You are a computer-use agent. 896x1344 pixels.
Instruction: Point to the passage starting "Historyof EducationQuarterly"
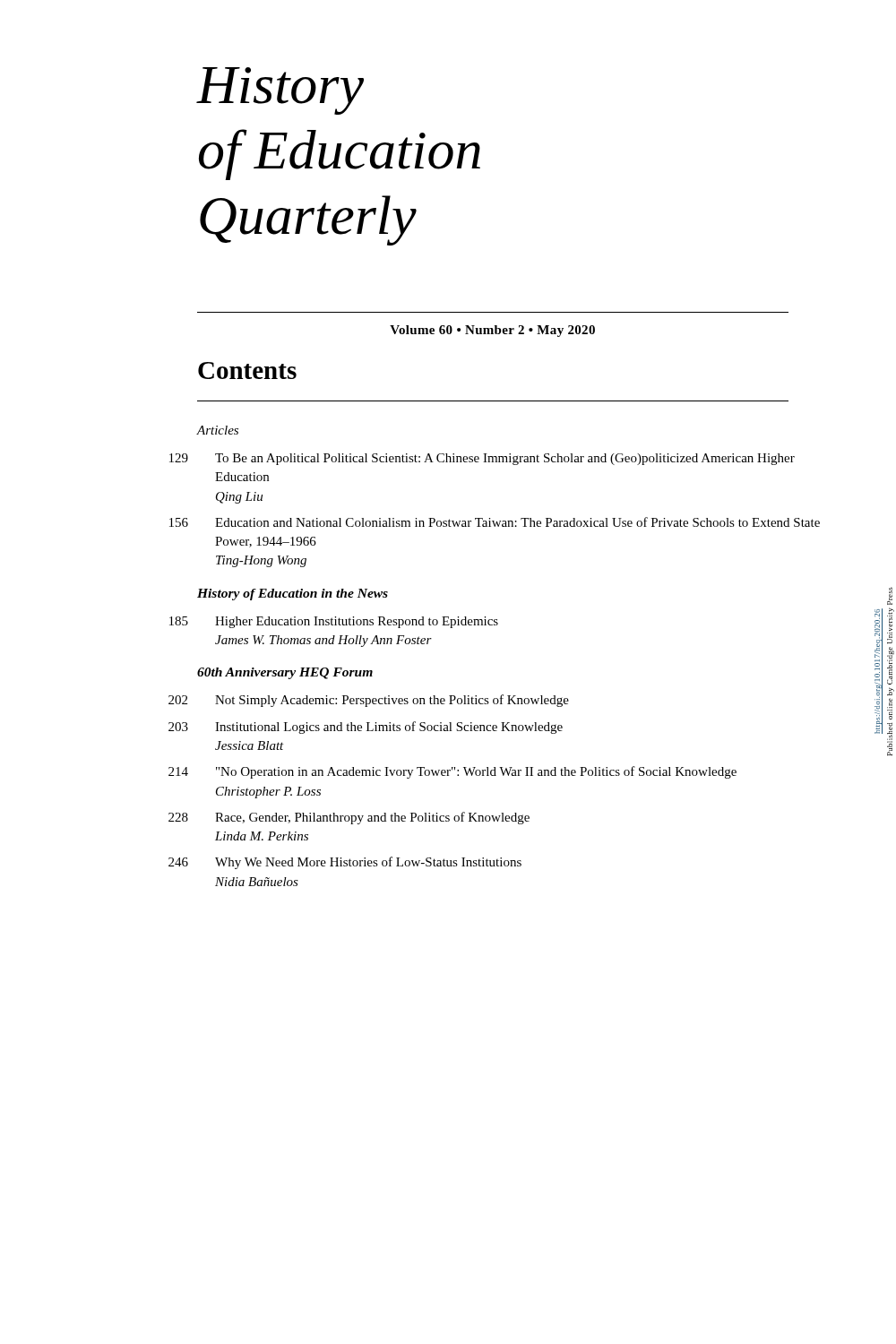340,150
